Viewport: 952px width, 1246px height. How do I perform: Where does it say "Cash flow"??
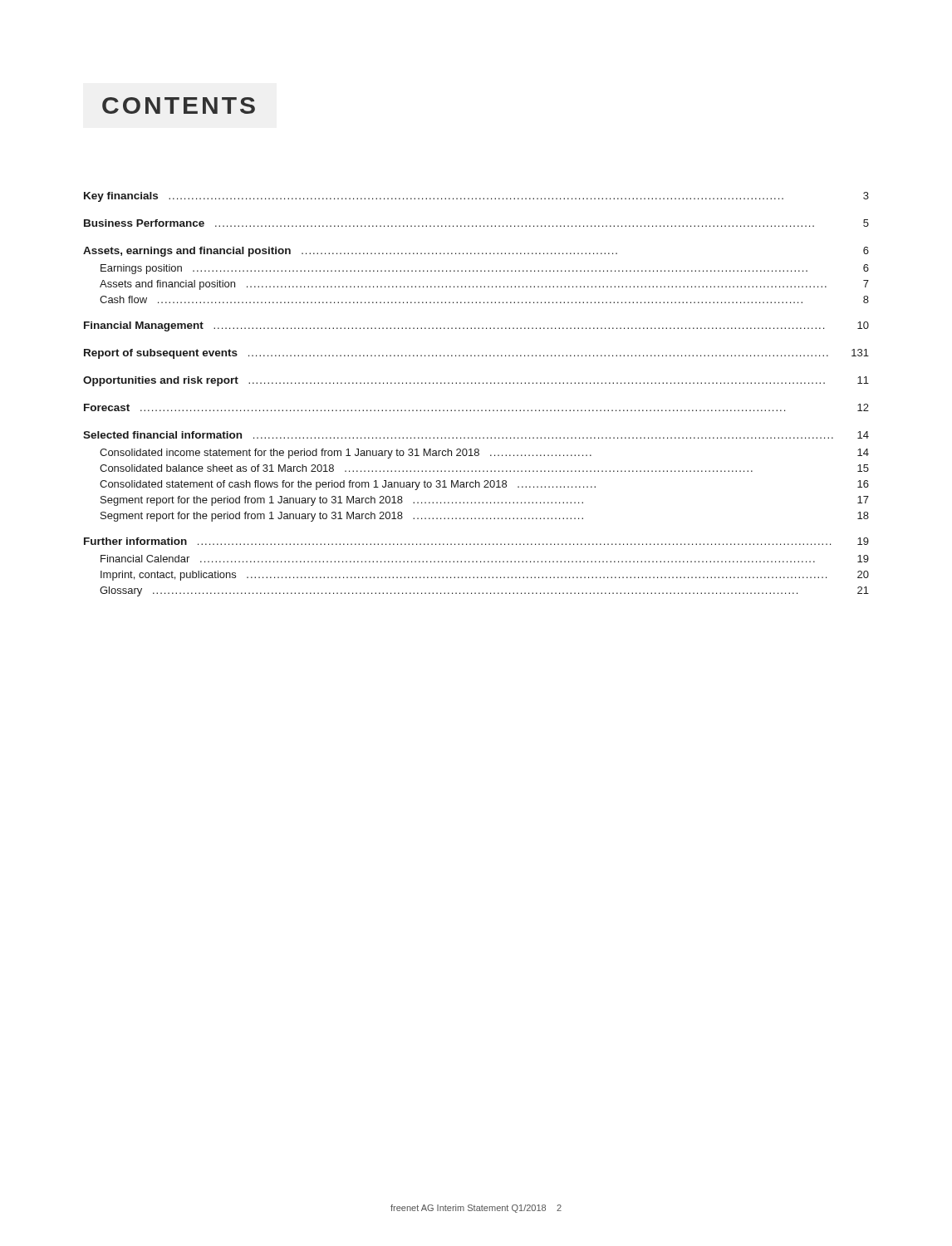click(476, 299)
